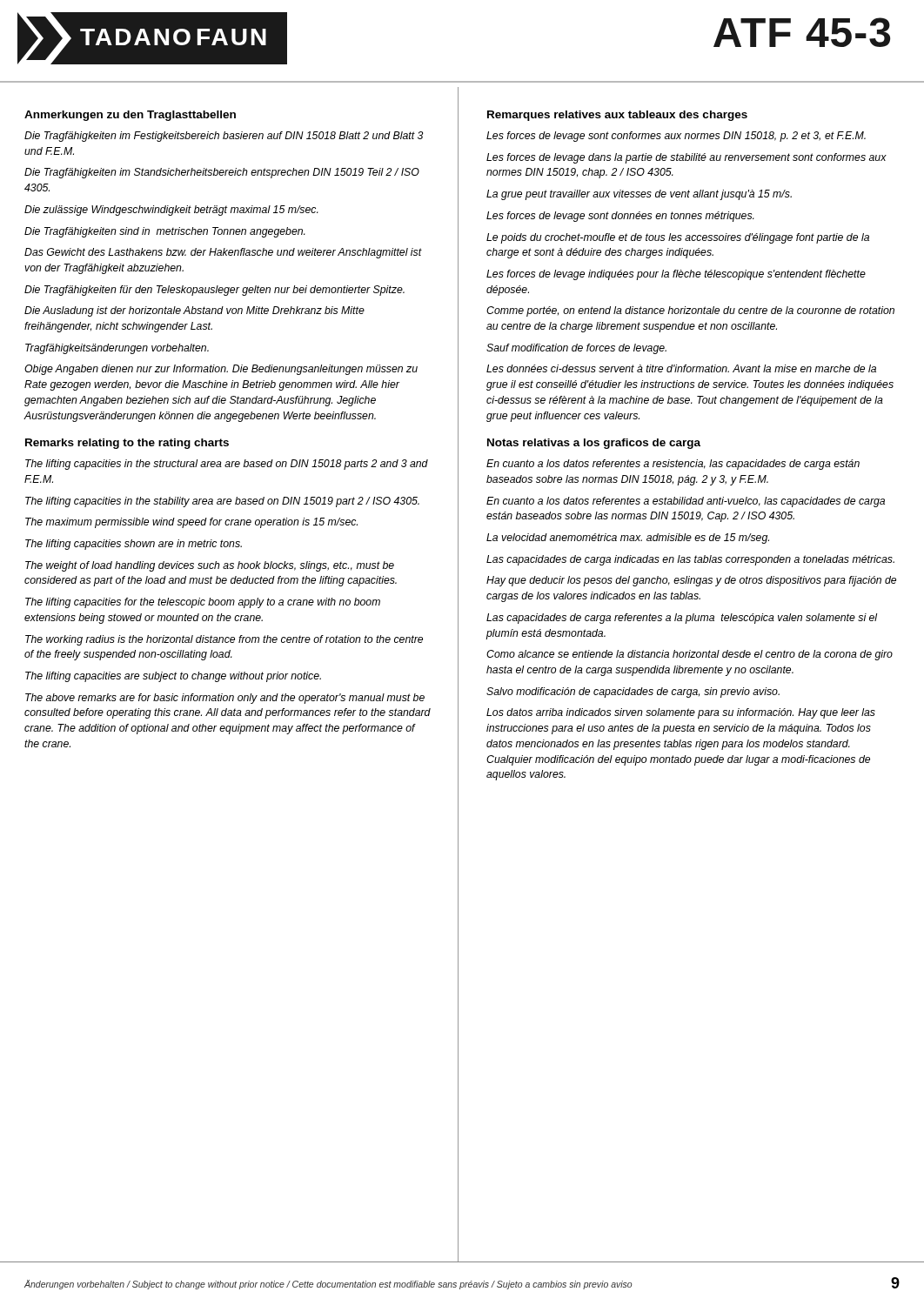The height and width of the screenshot is (1305, 924).
Task: Find the region starting "The lifting capacities for the telescopic"
Action: click(x=202, y=610)
